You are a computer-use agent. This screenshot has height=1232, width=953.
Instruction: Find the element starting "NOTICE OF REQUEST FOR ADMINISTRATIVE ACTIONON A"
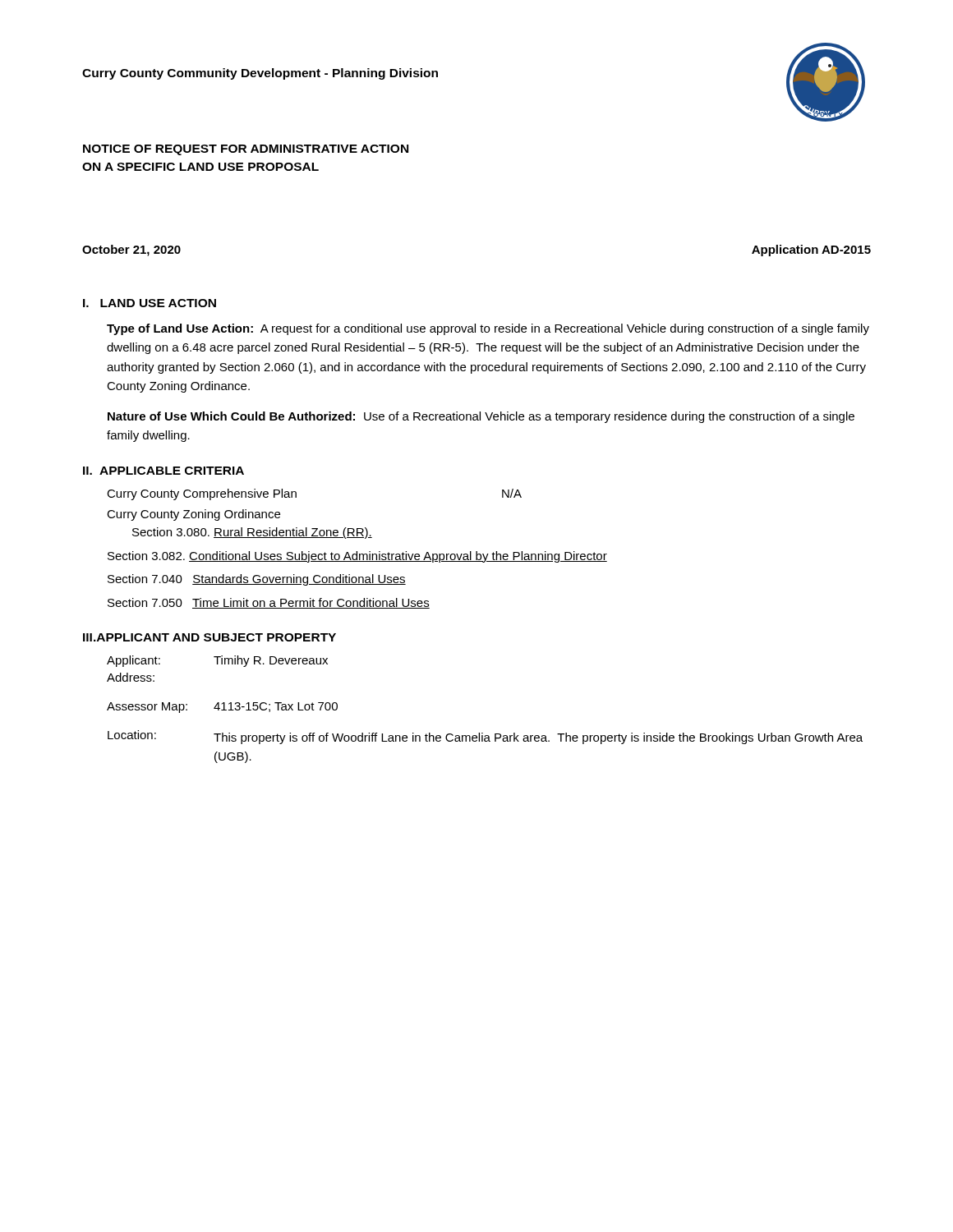(x=246, y=157)
